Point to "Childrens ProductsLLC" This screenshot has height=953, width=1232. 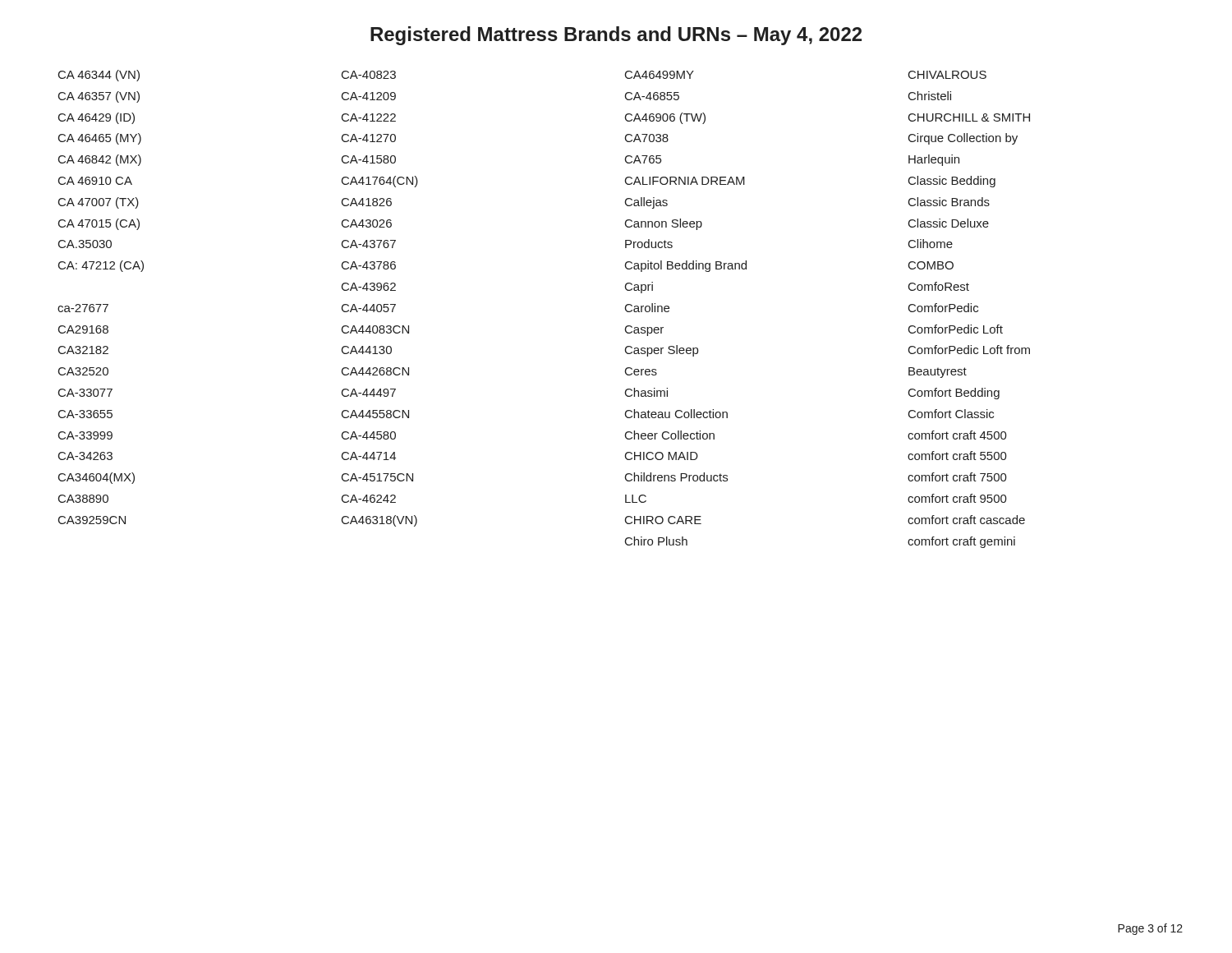pos(676,488)
